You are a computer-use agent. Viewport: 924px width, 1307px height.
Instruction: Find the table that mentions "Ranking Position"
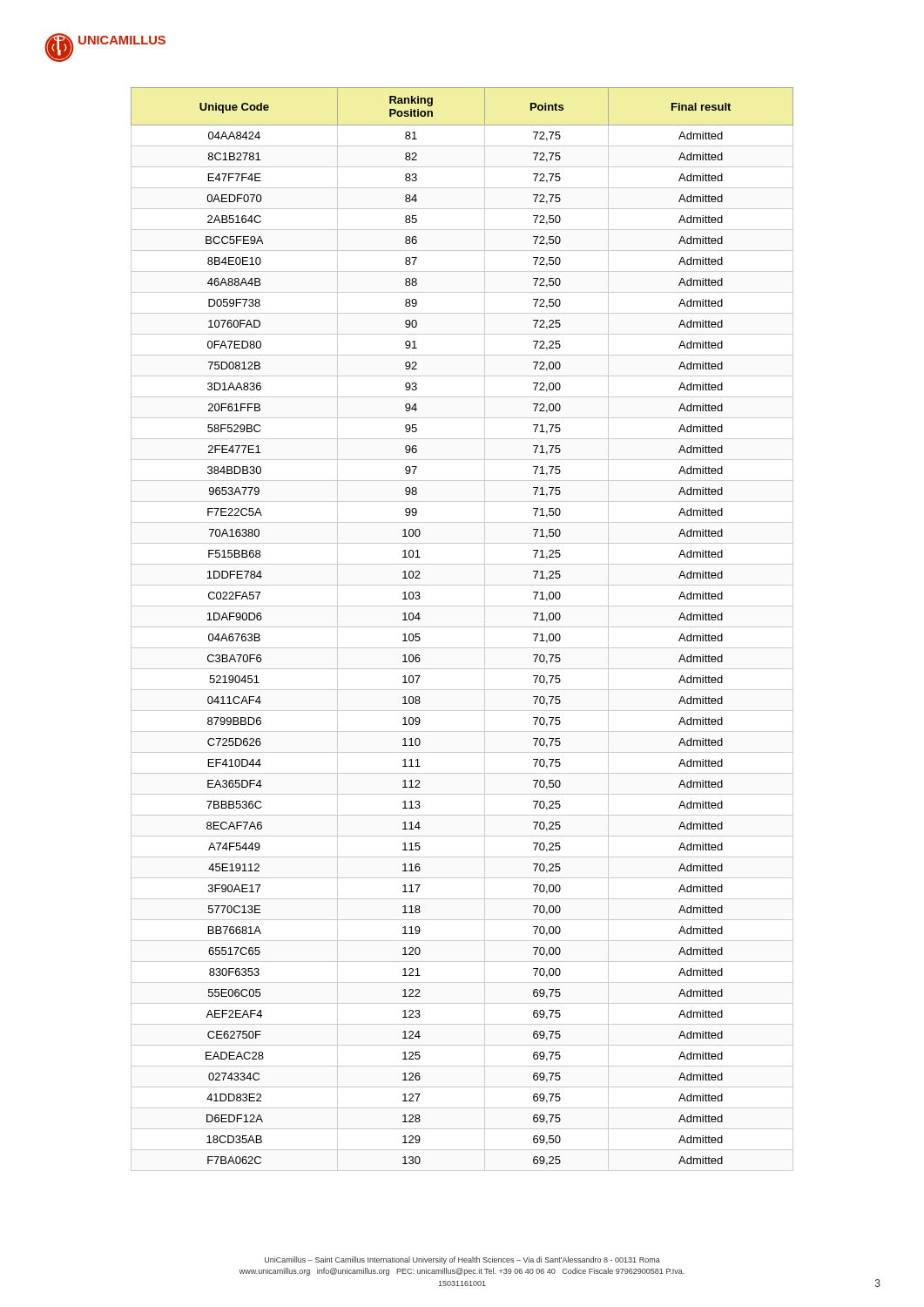tap(462, 629)
